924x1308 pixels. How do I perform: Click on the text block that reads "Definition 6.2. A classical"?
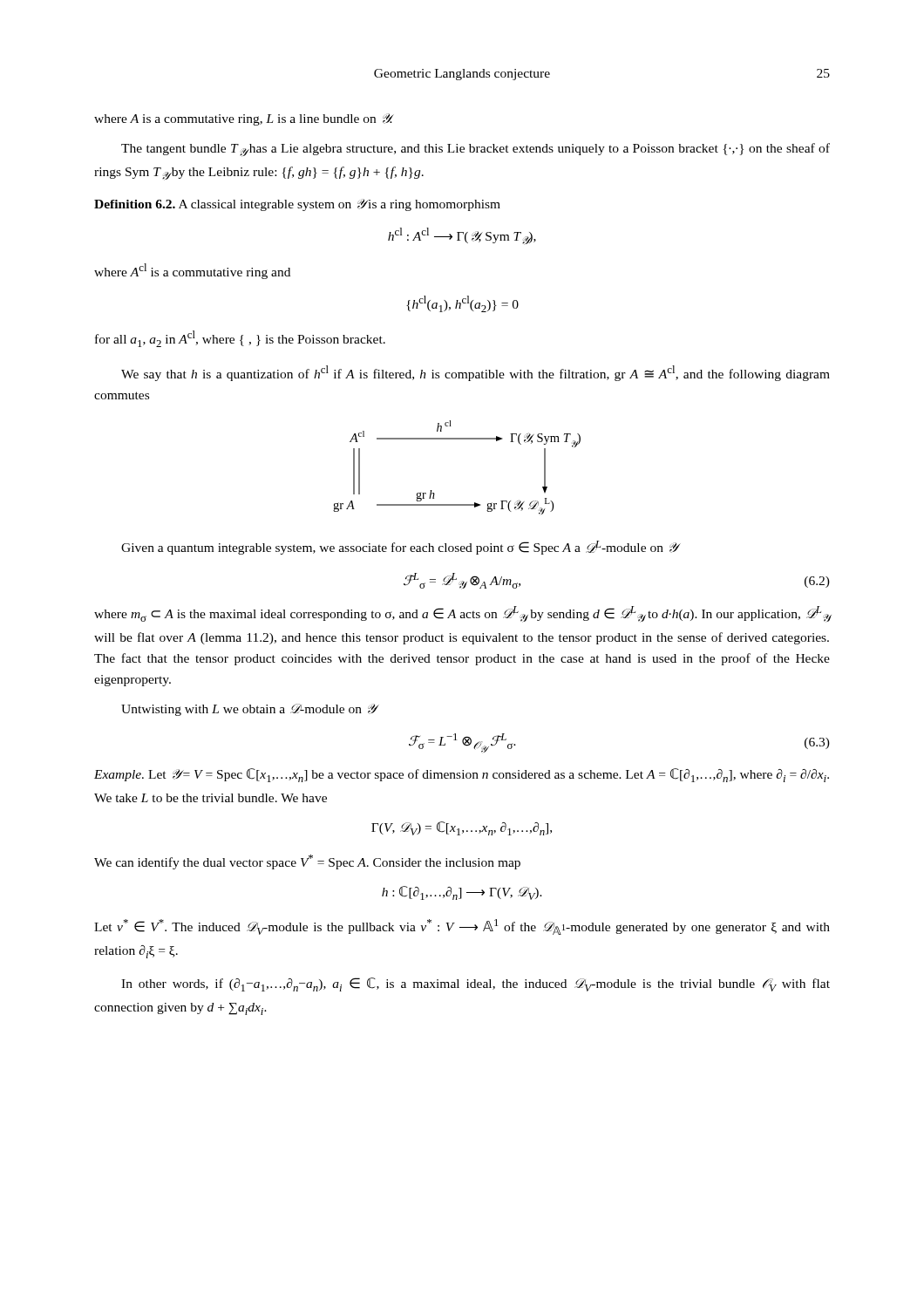[x=297, y=205]
